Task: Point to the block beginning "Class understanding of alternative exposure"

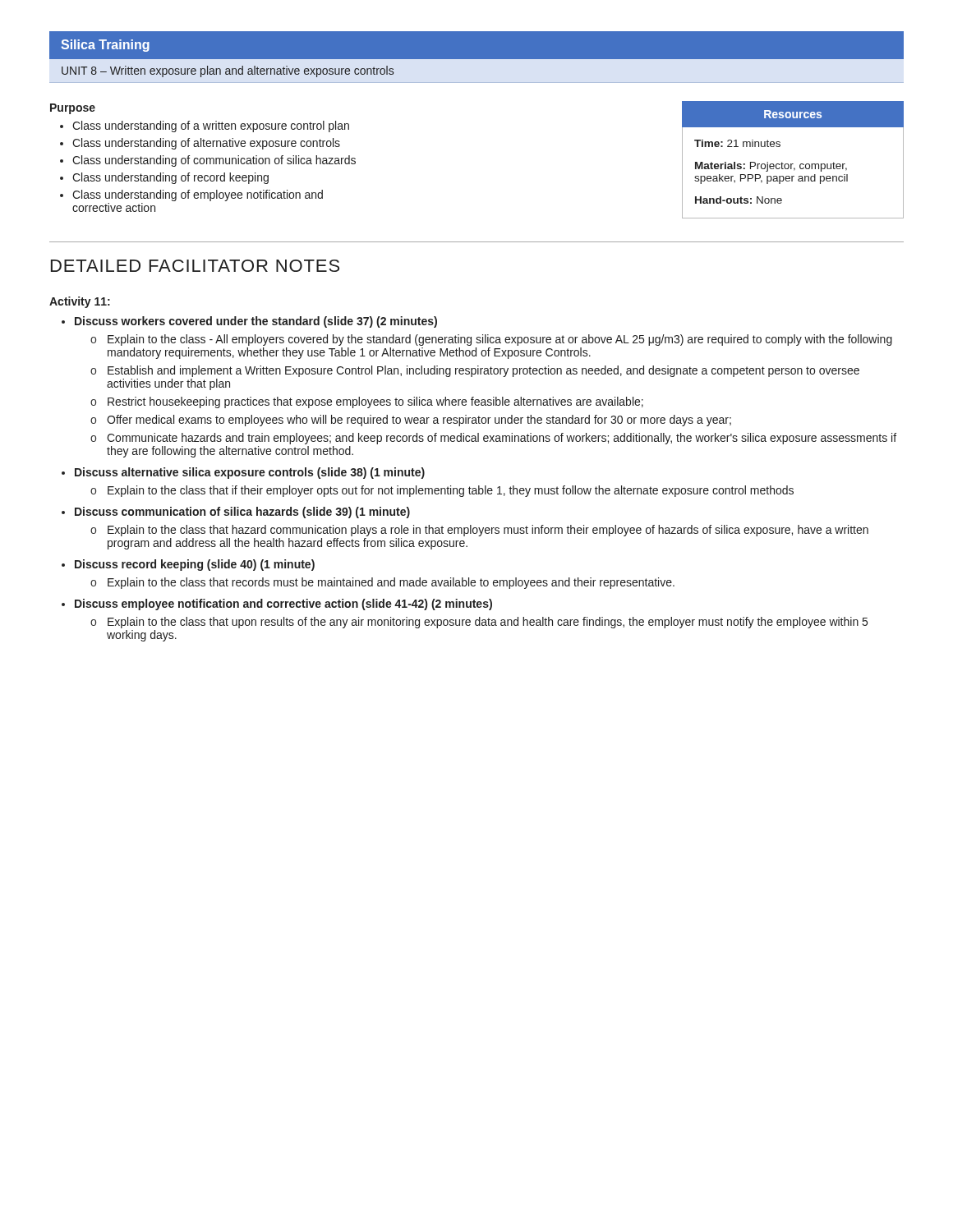Action: 206,143
